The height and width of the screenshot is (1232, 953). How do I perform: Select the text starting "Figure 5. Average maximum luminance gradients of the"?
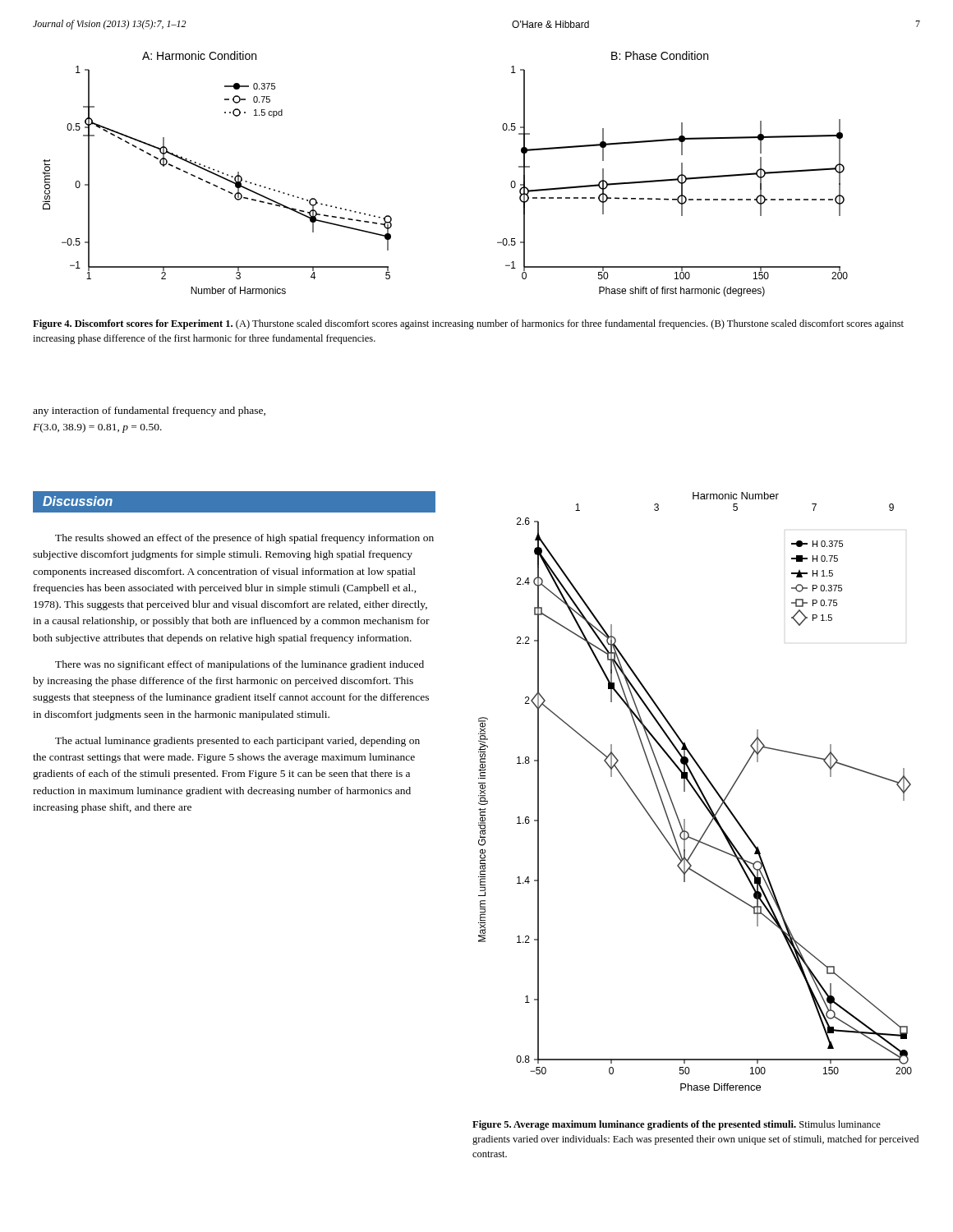[696, 1139]
